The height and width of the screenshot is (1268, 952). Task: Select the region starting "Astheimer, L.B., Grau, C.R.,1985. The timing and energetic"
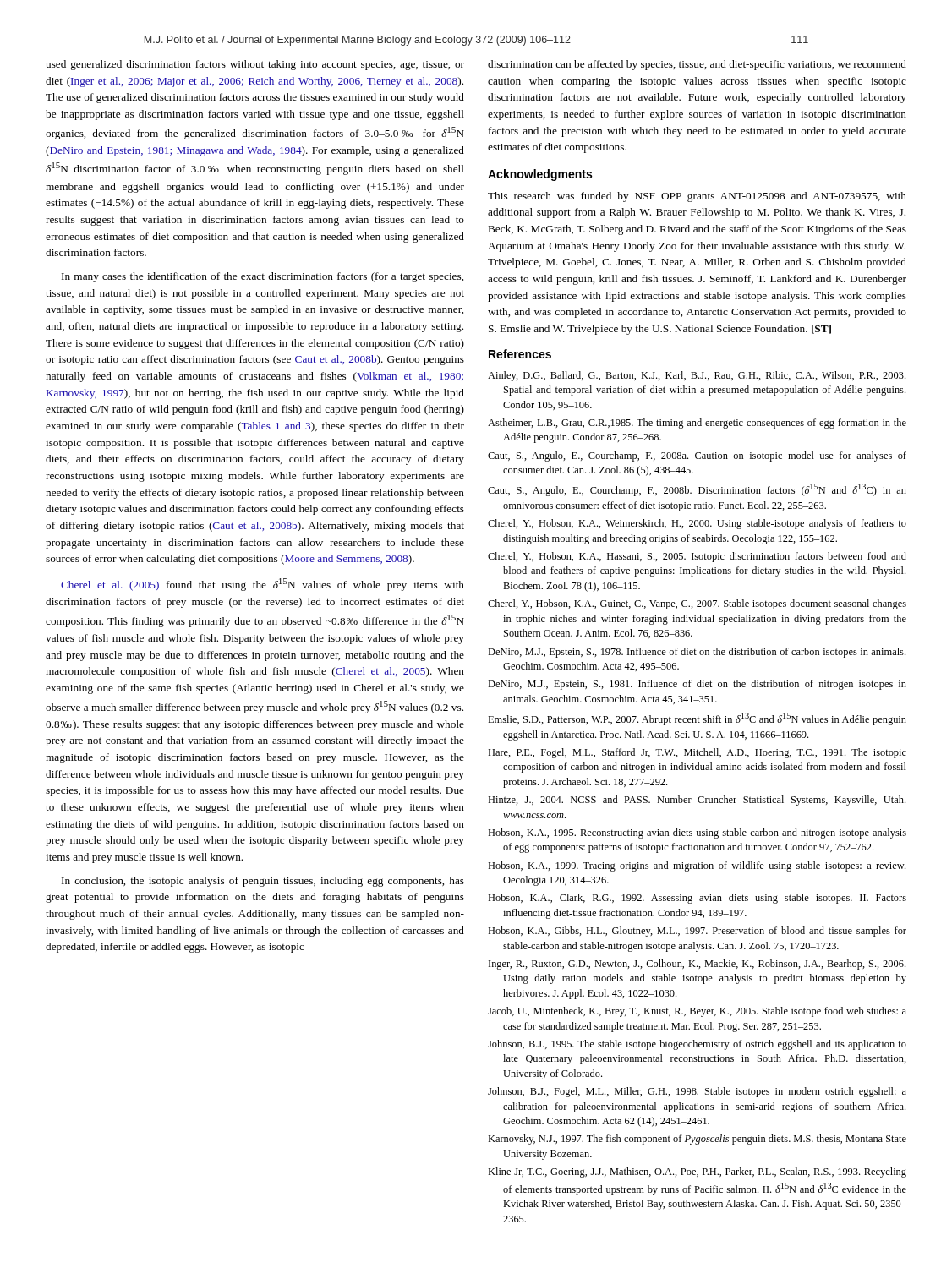coord(697,430)
